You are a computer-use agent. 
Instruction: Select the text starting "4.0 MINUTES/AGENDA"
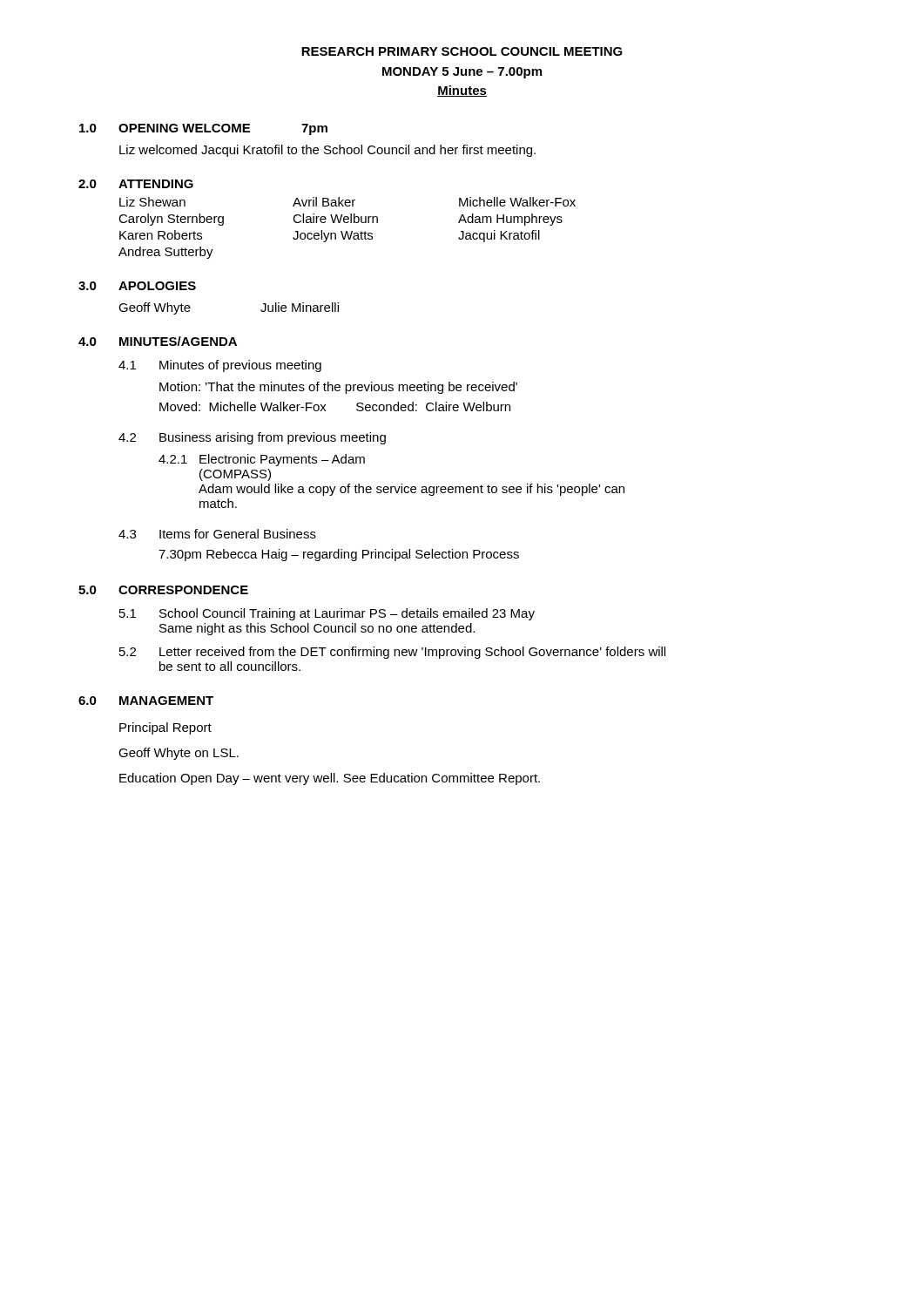(x=158, y=341)
